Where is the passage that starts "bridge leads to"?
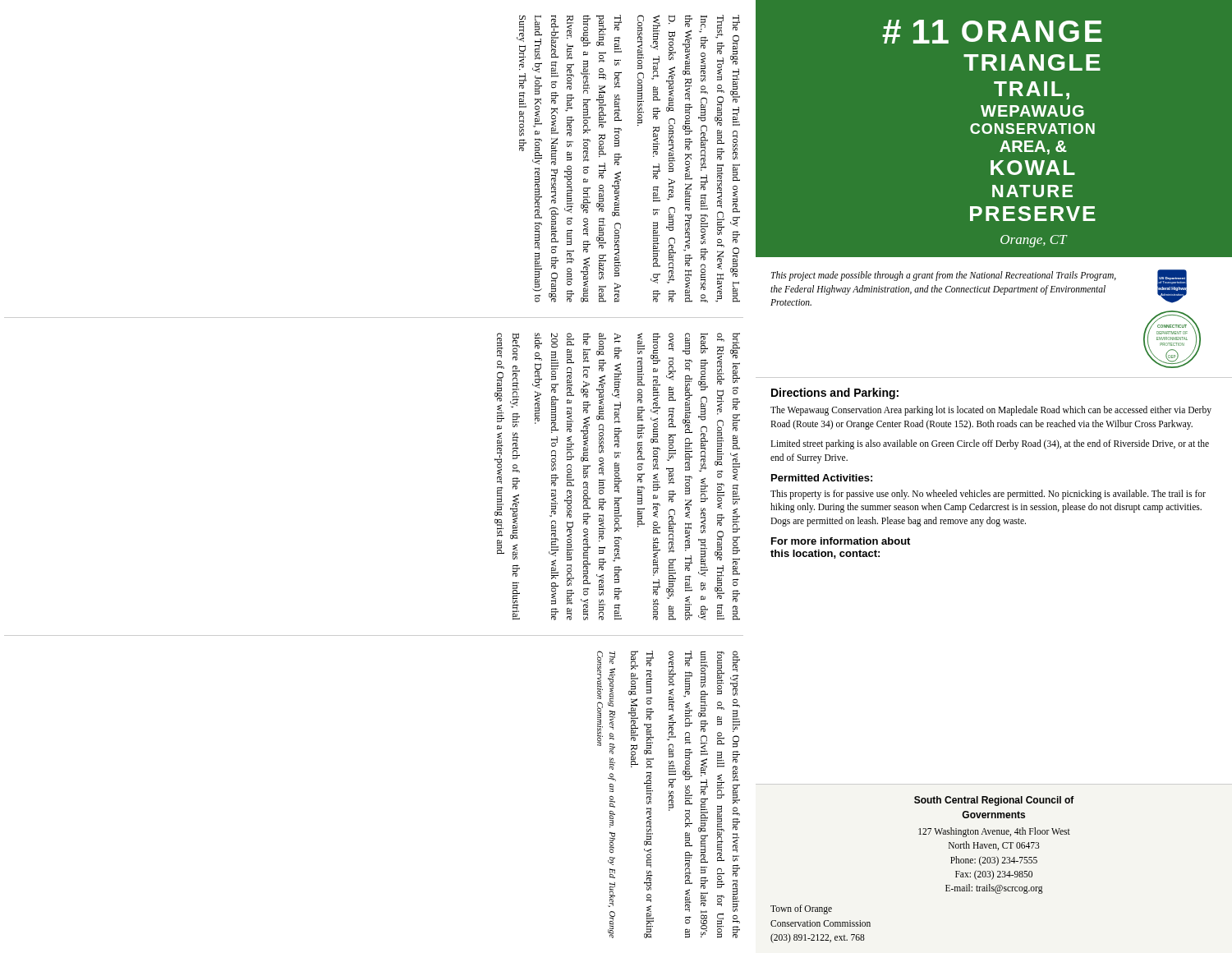Viewport: 1232px width, 953px height. point(617,476)
